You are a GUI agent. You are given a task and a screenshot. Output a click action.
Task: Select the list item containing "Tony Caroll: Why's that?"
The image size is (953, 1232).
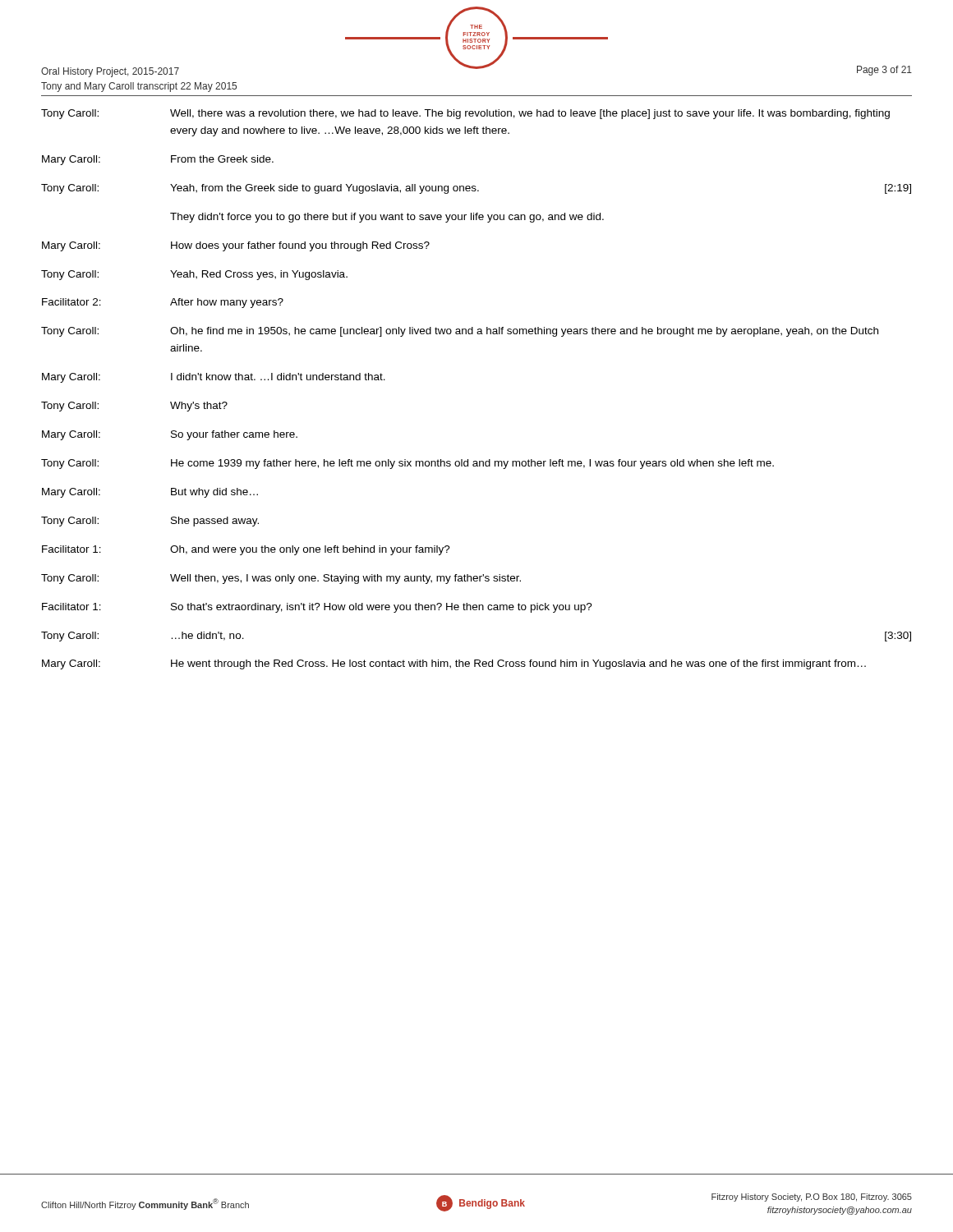[x=70, y=408]
